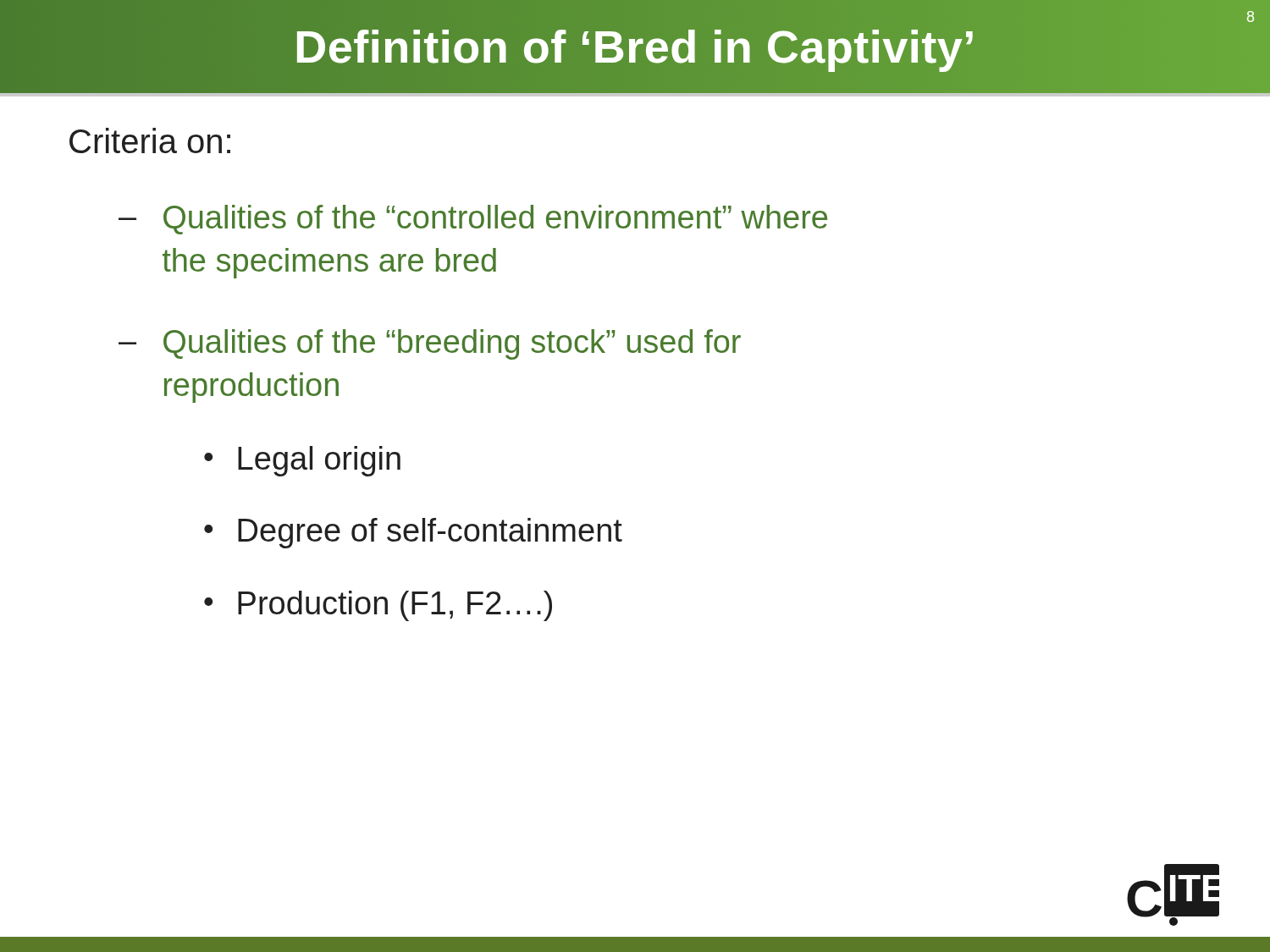The height and width of the screenshot is (952, 1270).
Task: Click on the list item that reads "• Degree of self-containment"
Action: (x=413, y=532)
